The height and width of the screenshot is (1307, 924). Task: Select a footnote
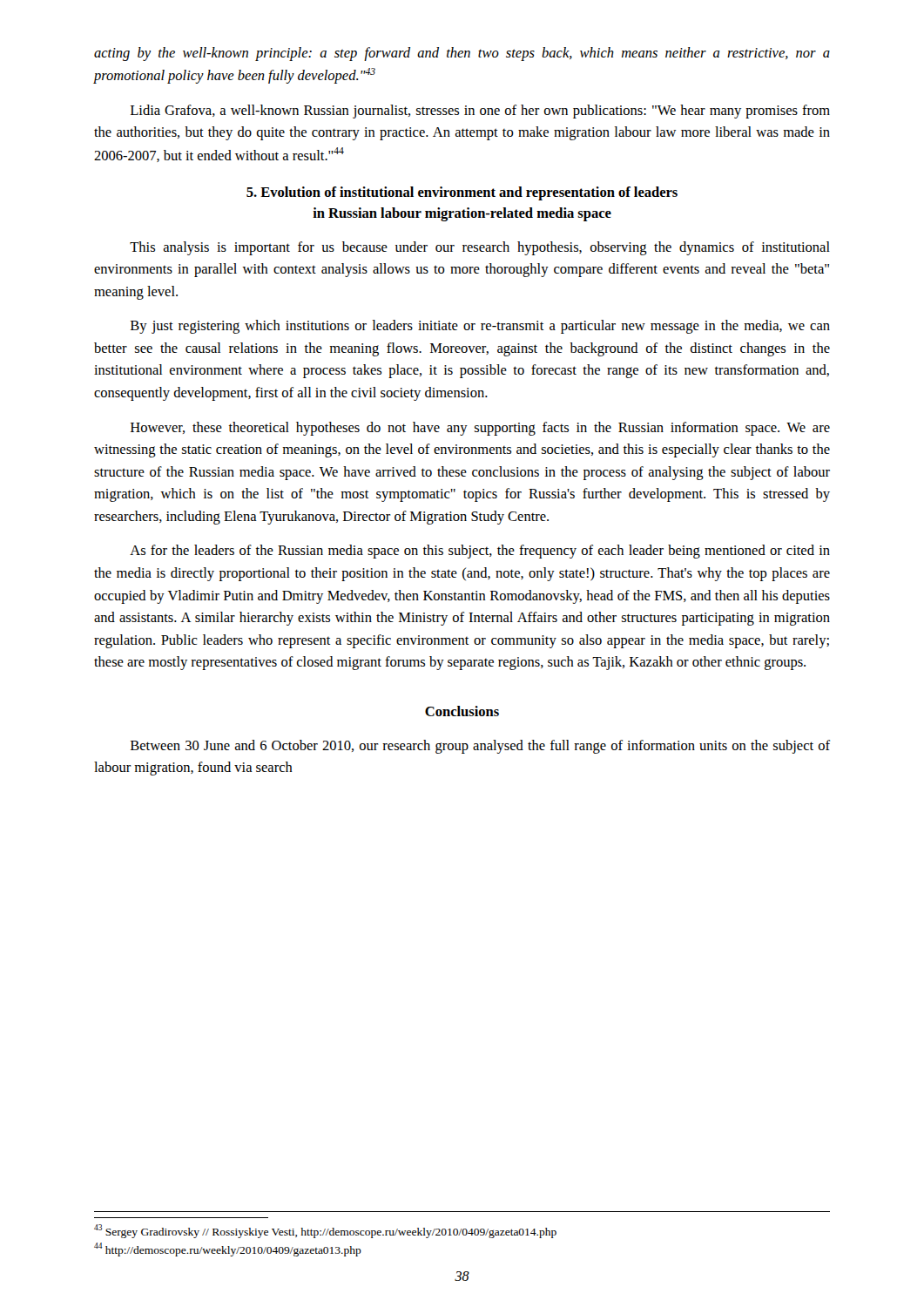pos(462,1238)
